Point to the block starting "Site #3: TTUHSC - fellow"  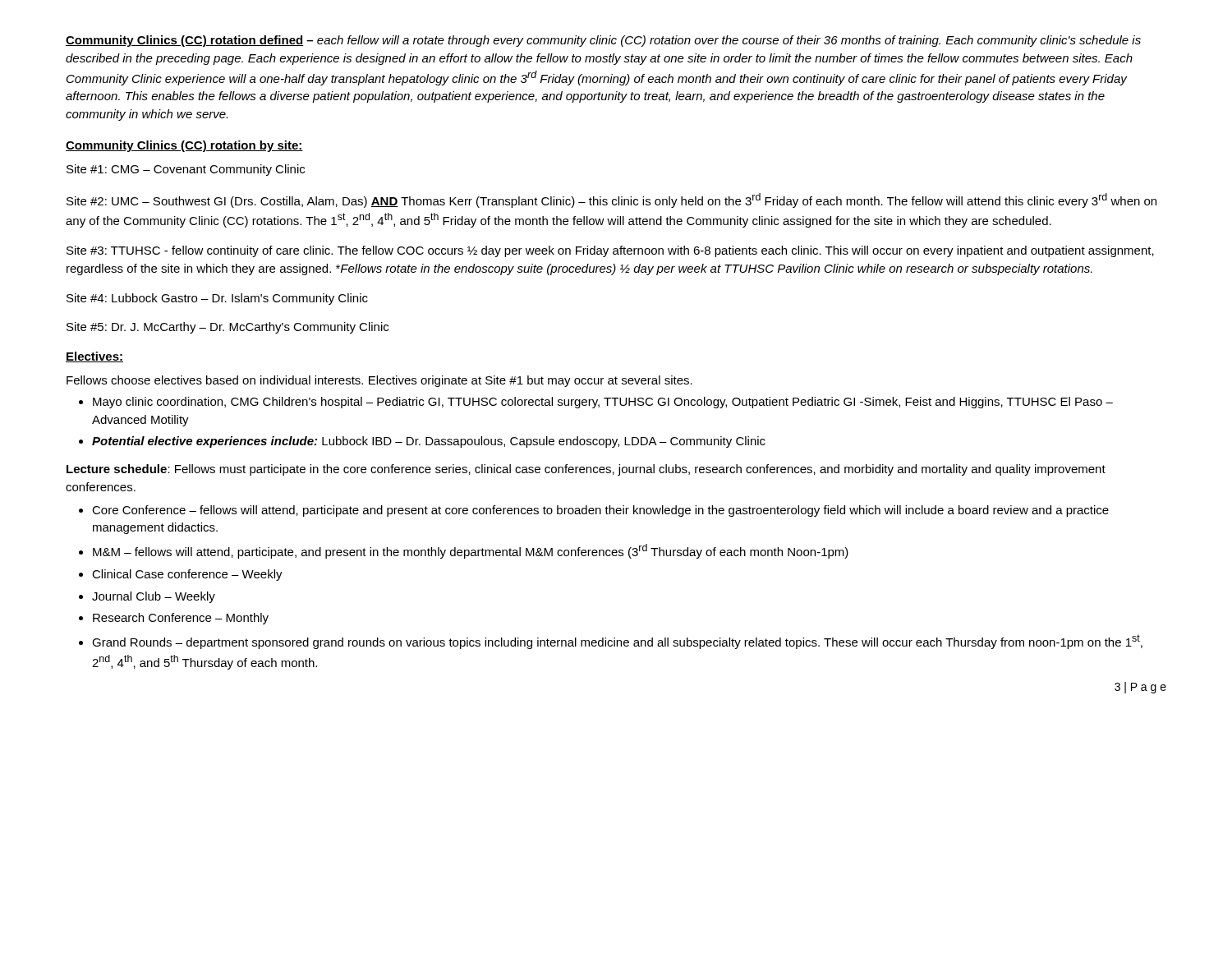610,259
